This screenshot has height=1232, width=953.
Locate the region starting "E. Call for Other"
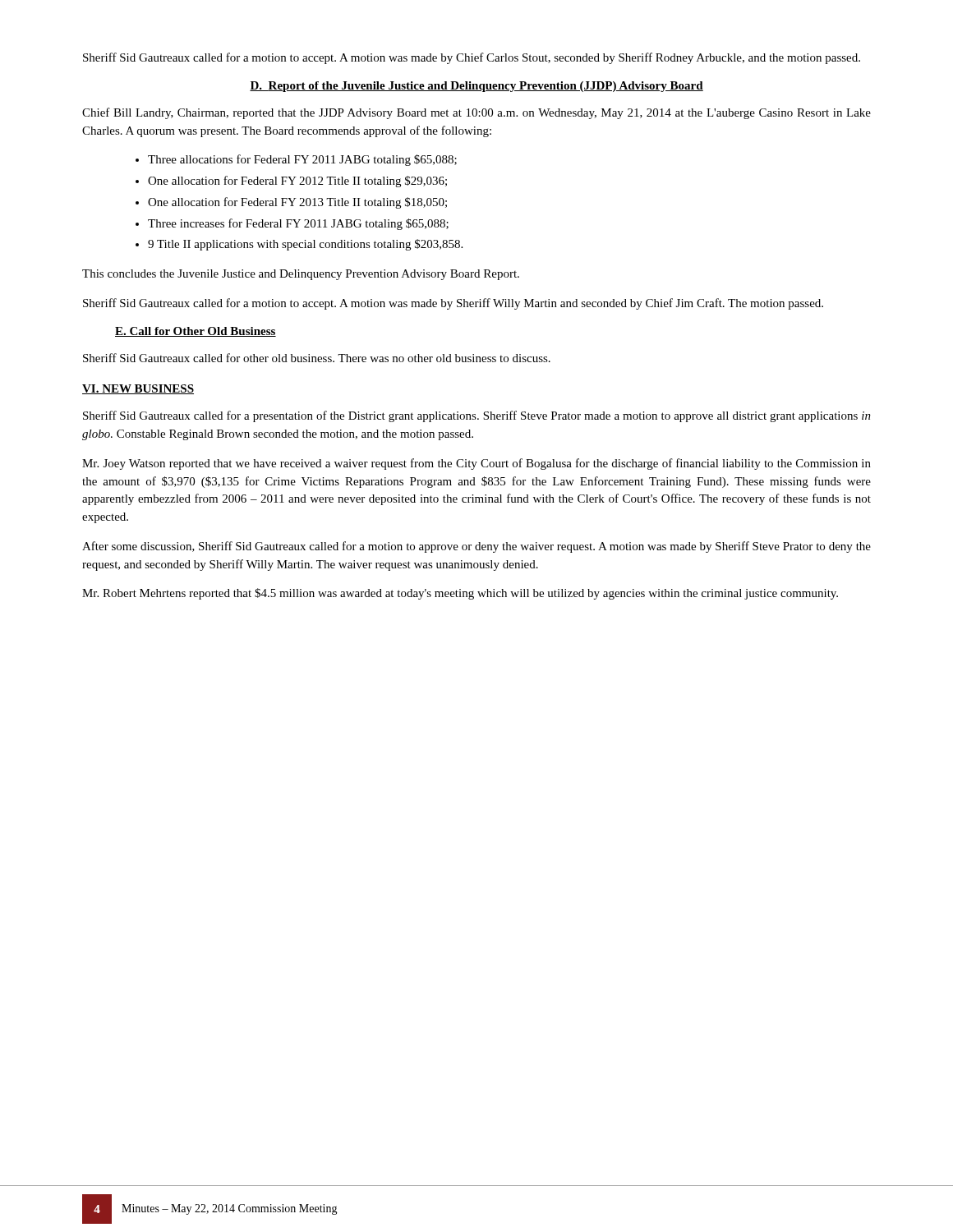click(x=195, y=331)
